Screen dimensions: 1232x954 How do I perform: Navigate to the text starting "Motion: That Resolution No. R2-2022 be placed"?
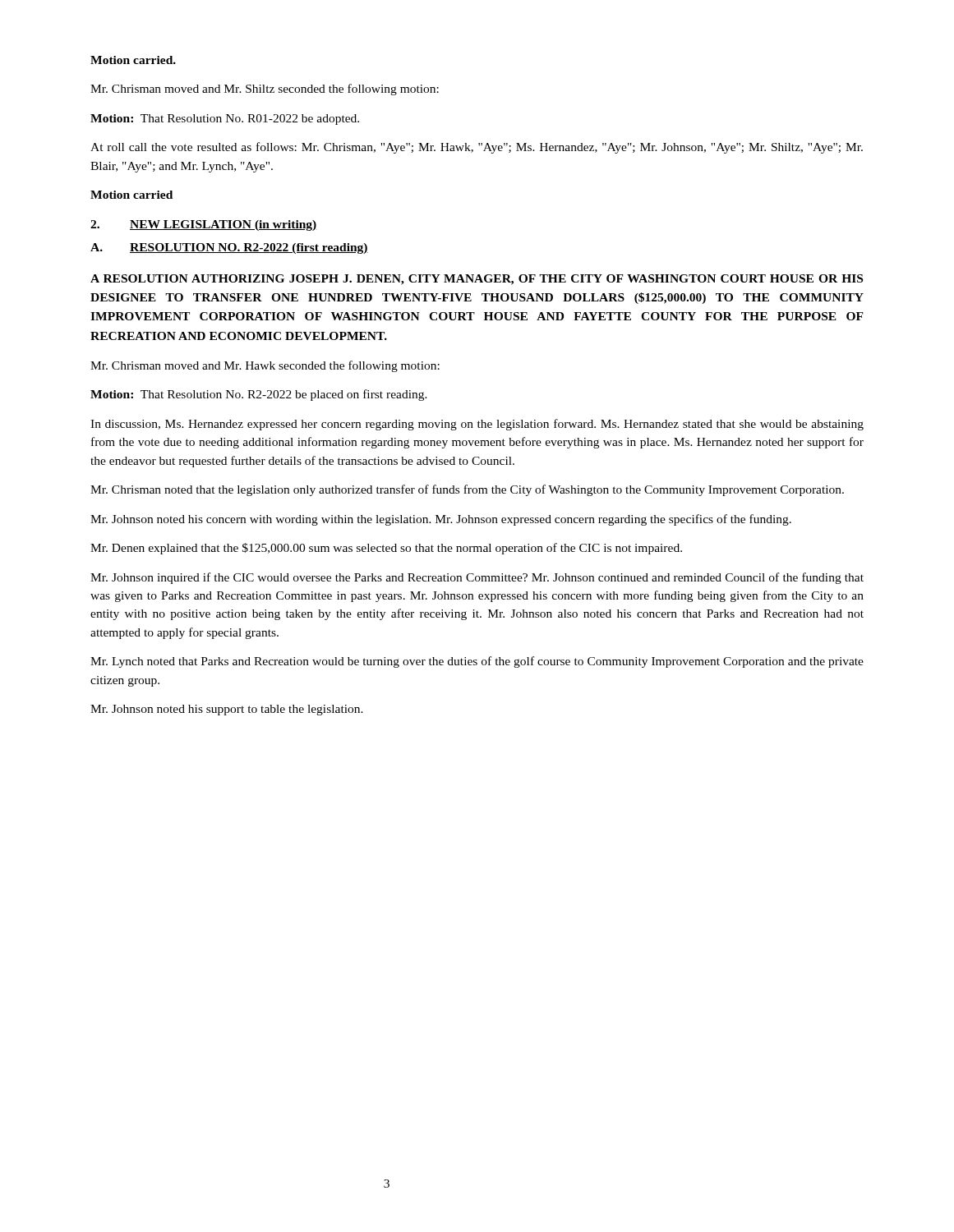point(259,395)
